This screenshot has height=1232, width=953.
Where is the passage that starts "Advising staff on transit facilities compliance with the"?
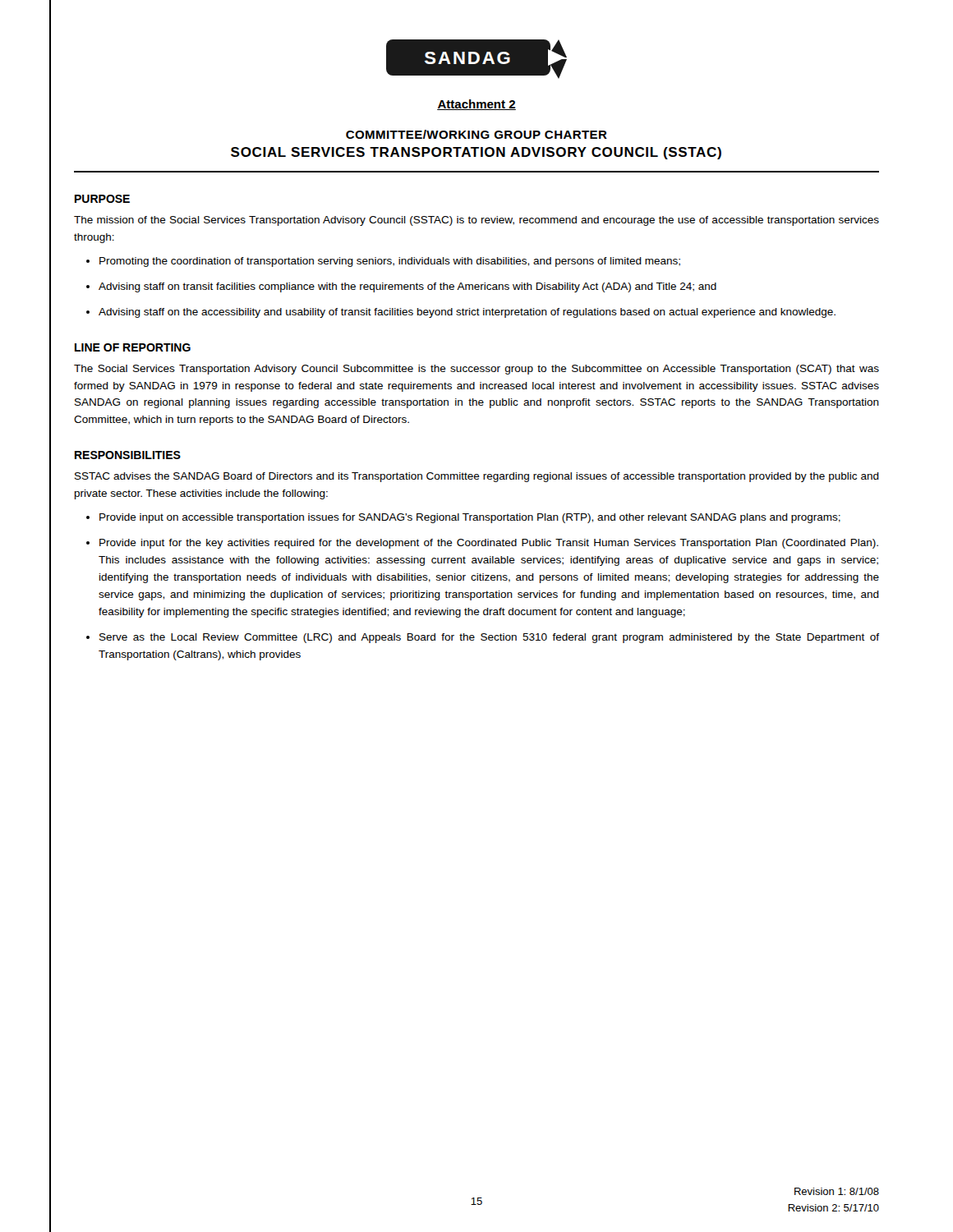408,286
